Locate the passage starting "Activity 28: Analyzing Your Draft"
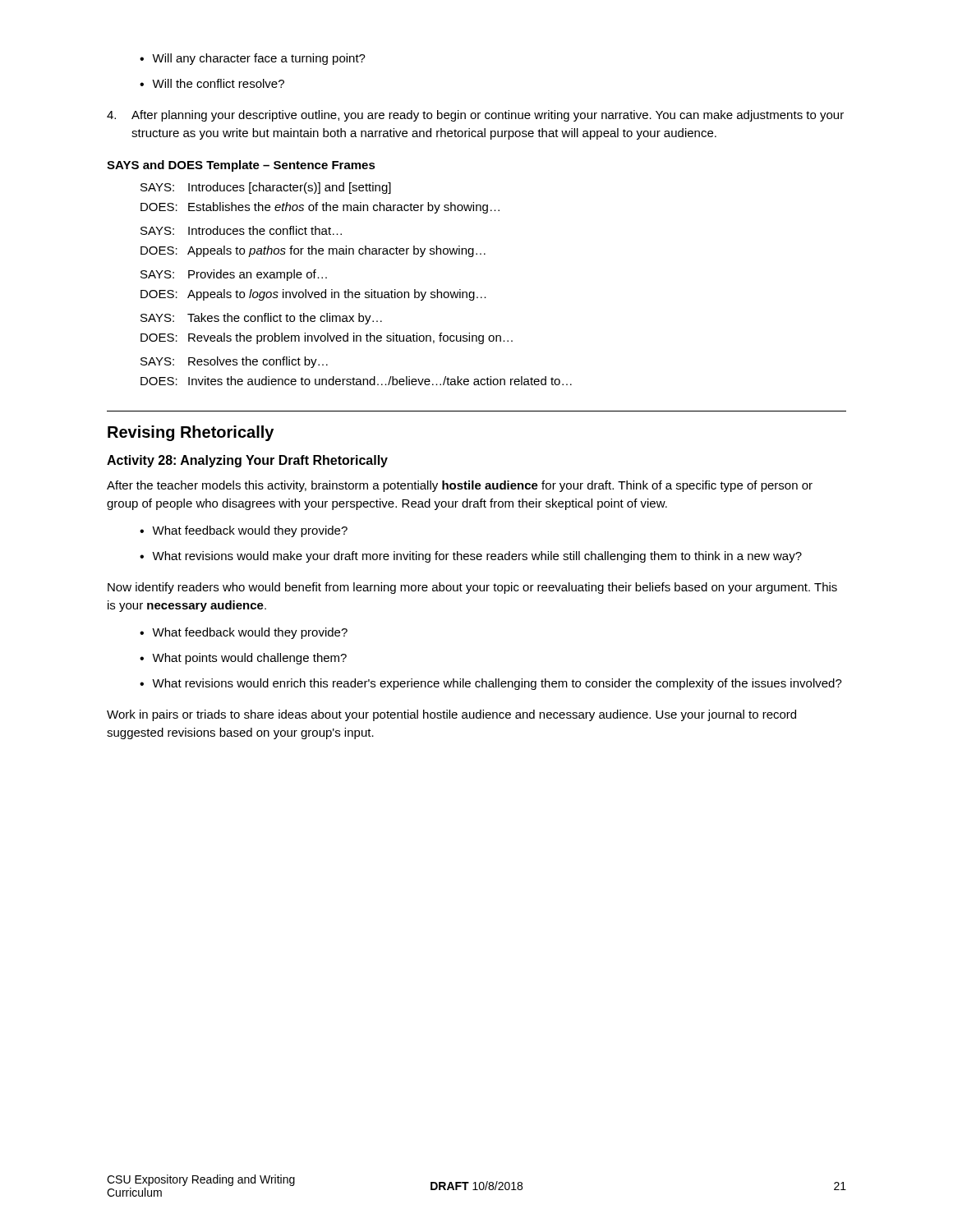The width and height of the screenshot is (953, 1232). 247,460
